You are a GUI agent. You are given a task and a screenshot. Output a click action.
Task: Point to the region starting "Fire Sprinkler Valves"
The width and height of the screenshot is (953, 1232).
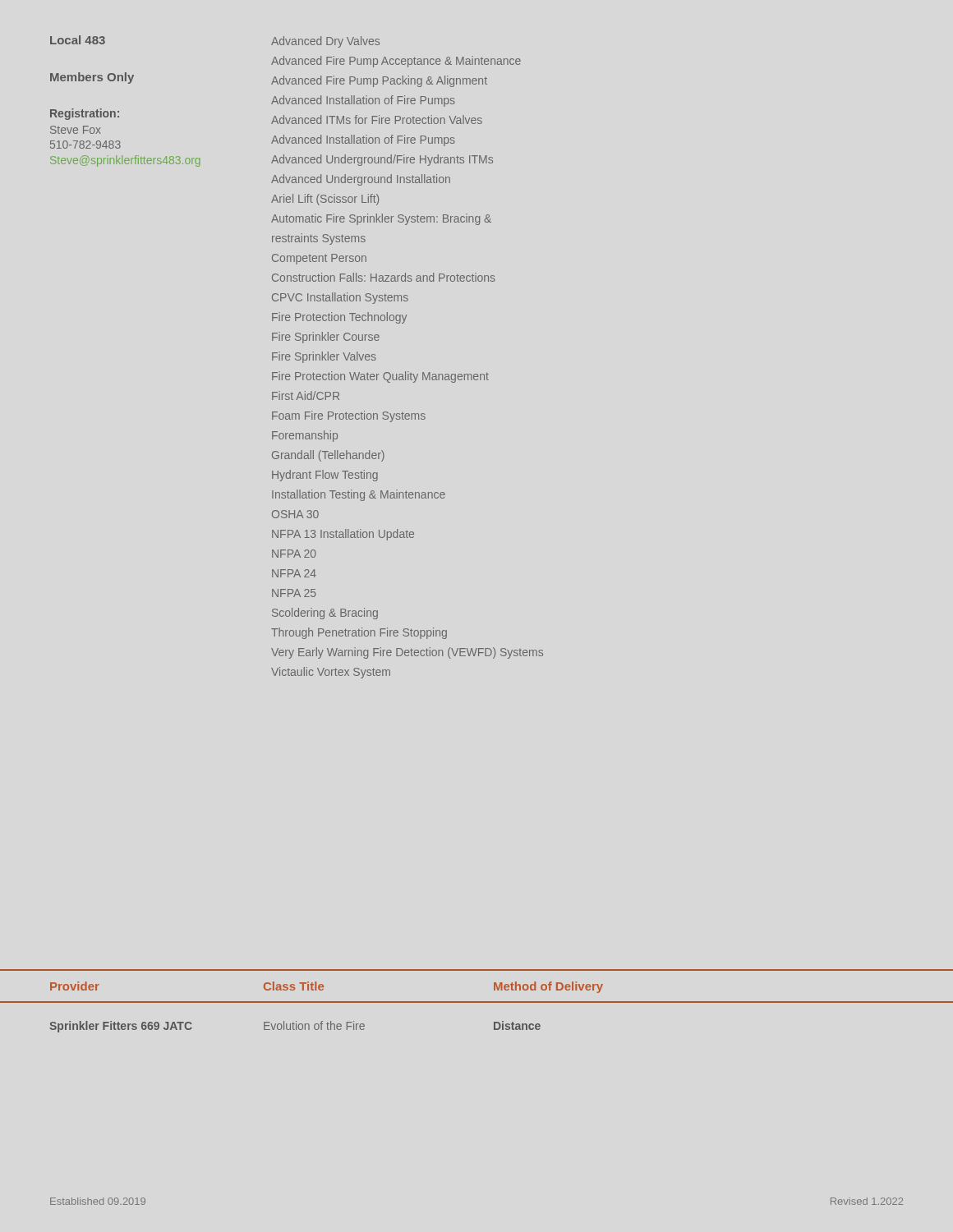click(324, 356)
